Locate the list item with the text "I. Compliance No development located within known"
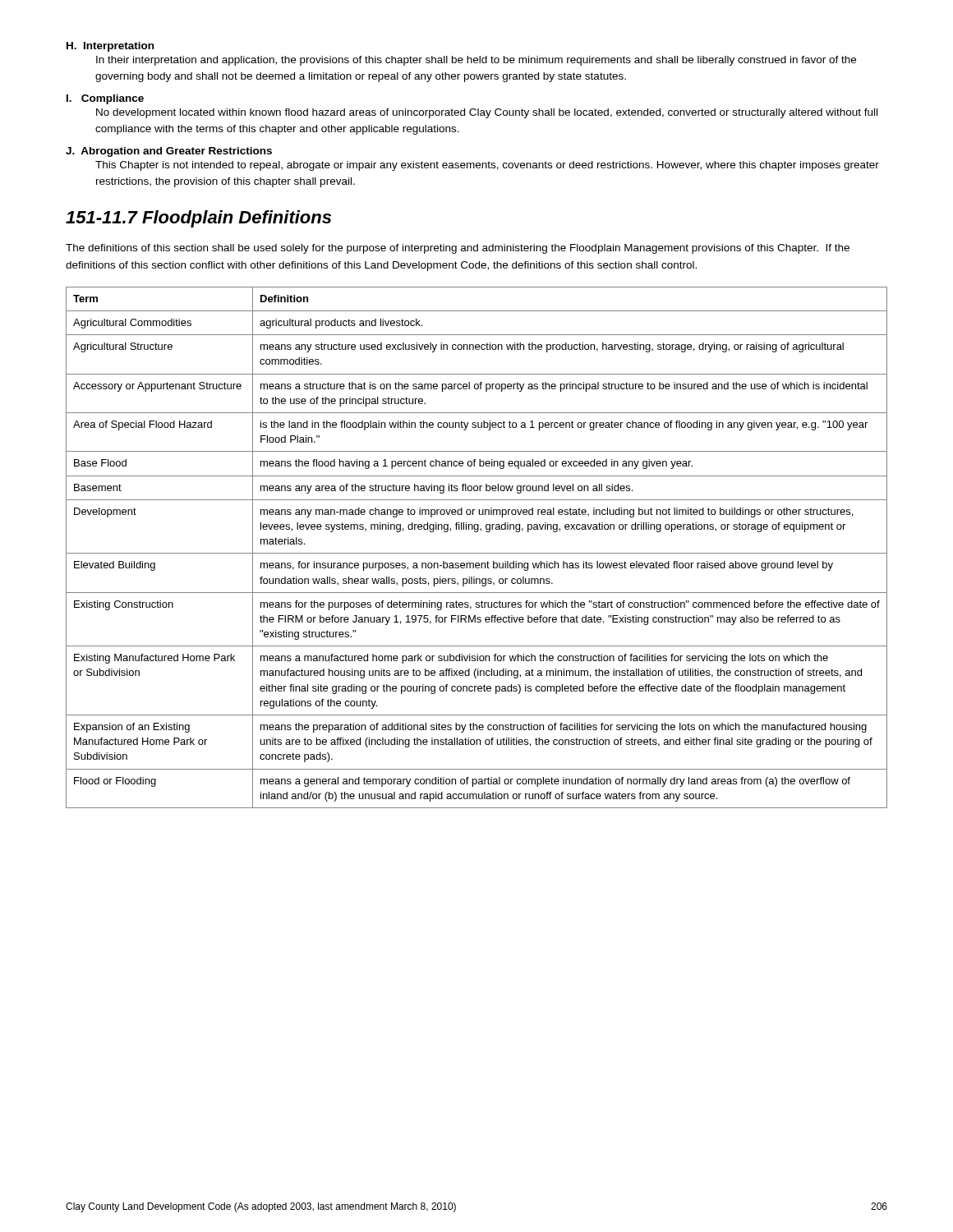The height and width of the screenshot is (1232, 953). [x=476, y=114]
